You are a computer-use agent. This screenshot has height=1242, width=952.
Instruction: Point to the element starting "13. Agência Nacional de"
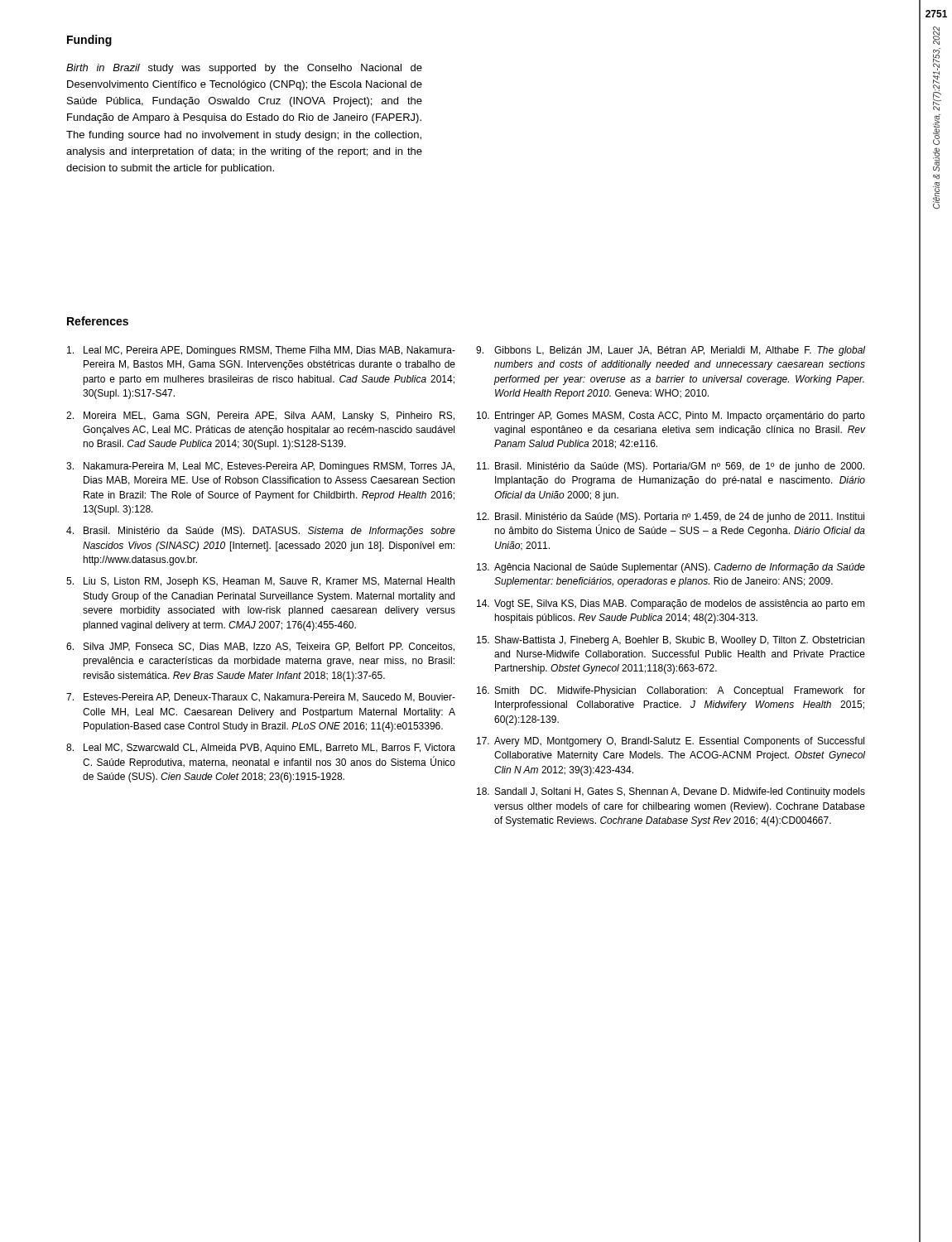pos(671,575)
